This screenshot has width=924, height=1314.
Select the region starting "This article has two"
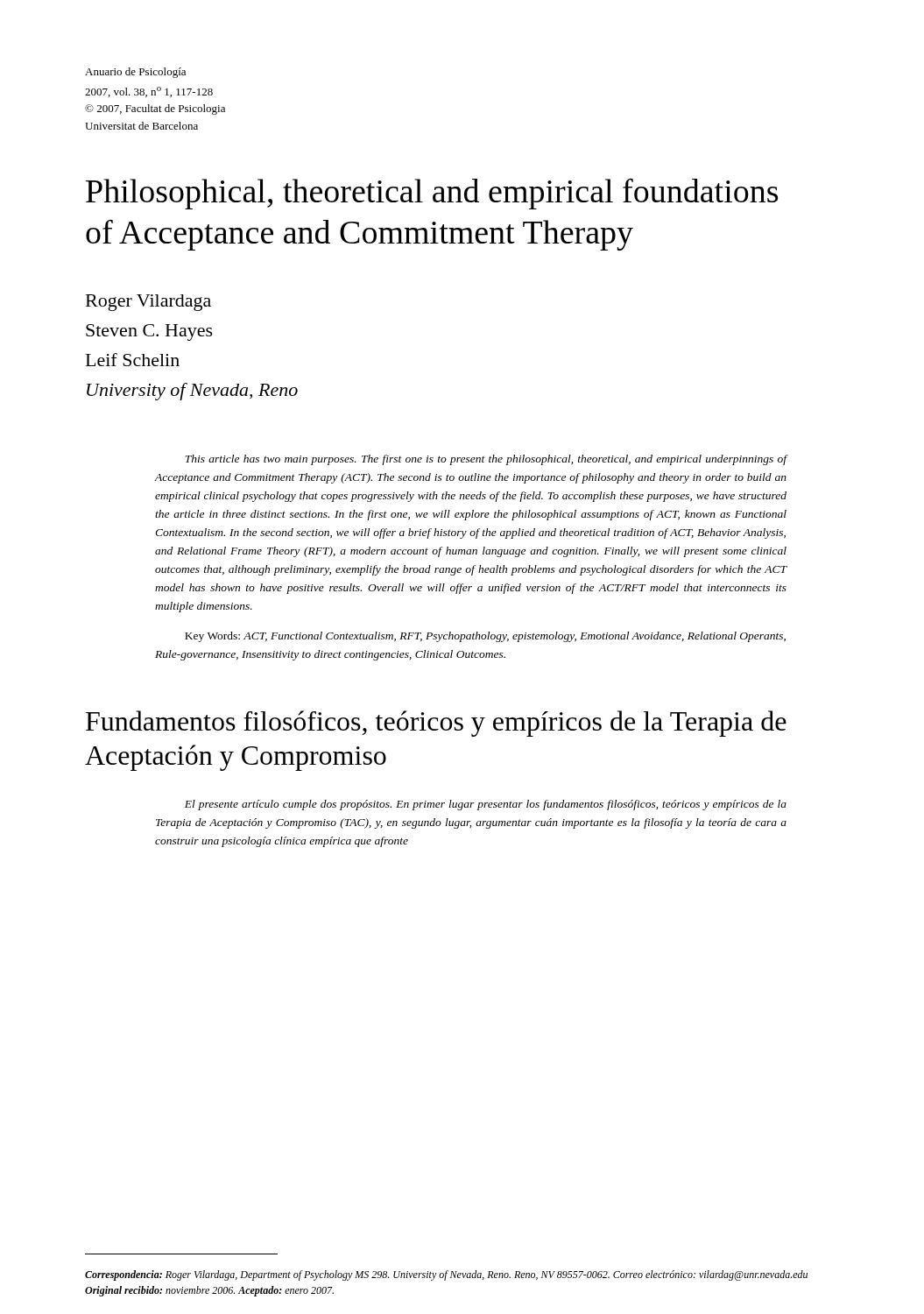pyautogui.click(x=471, y=557)
